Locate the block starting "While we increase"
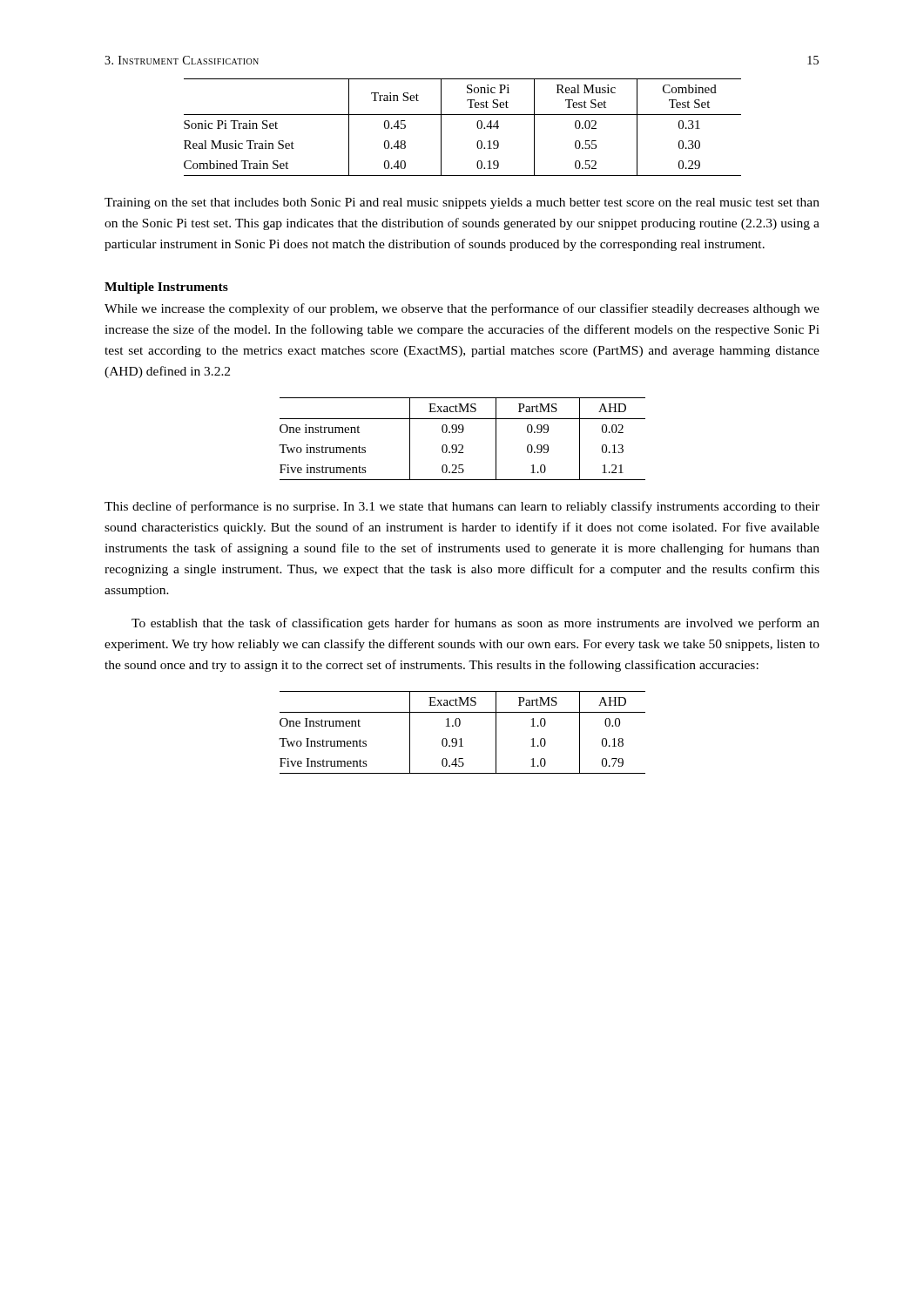The height and width of the screenshot is (1307, 924). coord(462,339)
